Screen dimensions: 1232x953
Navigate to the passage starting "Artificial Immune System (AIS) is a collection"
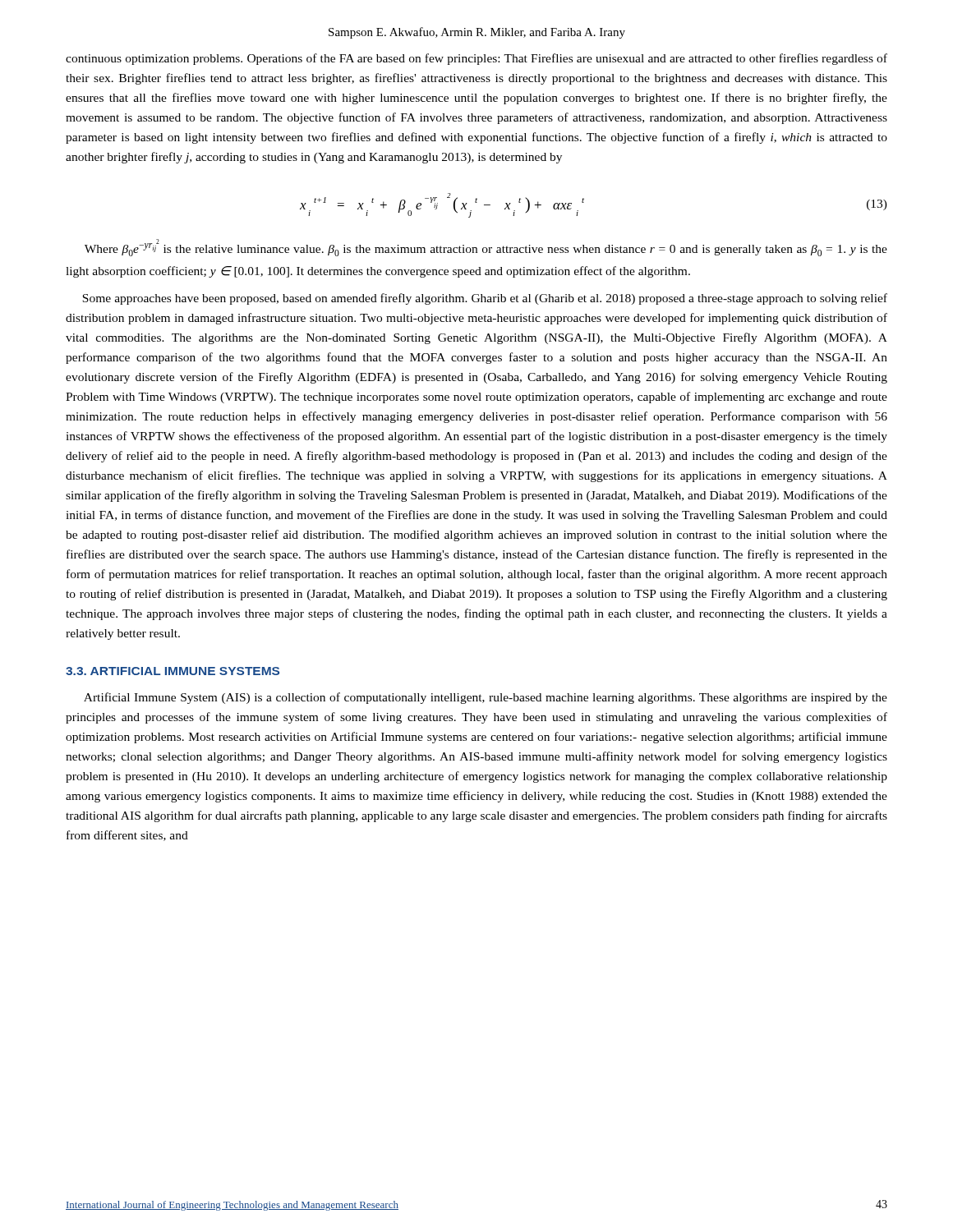pos(476,766)
